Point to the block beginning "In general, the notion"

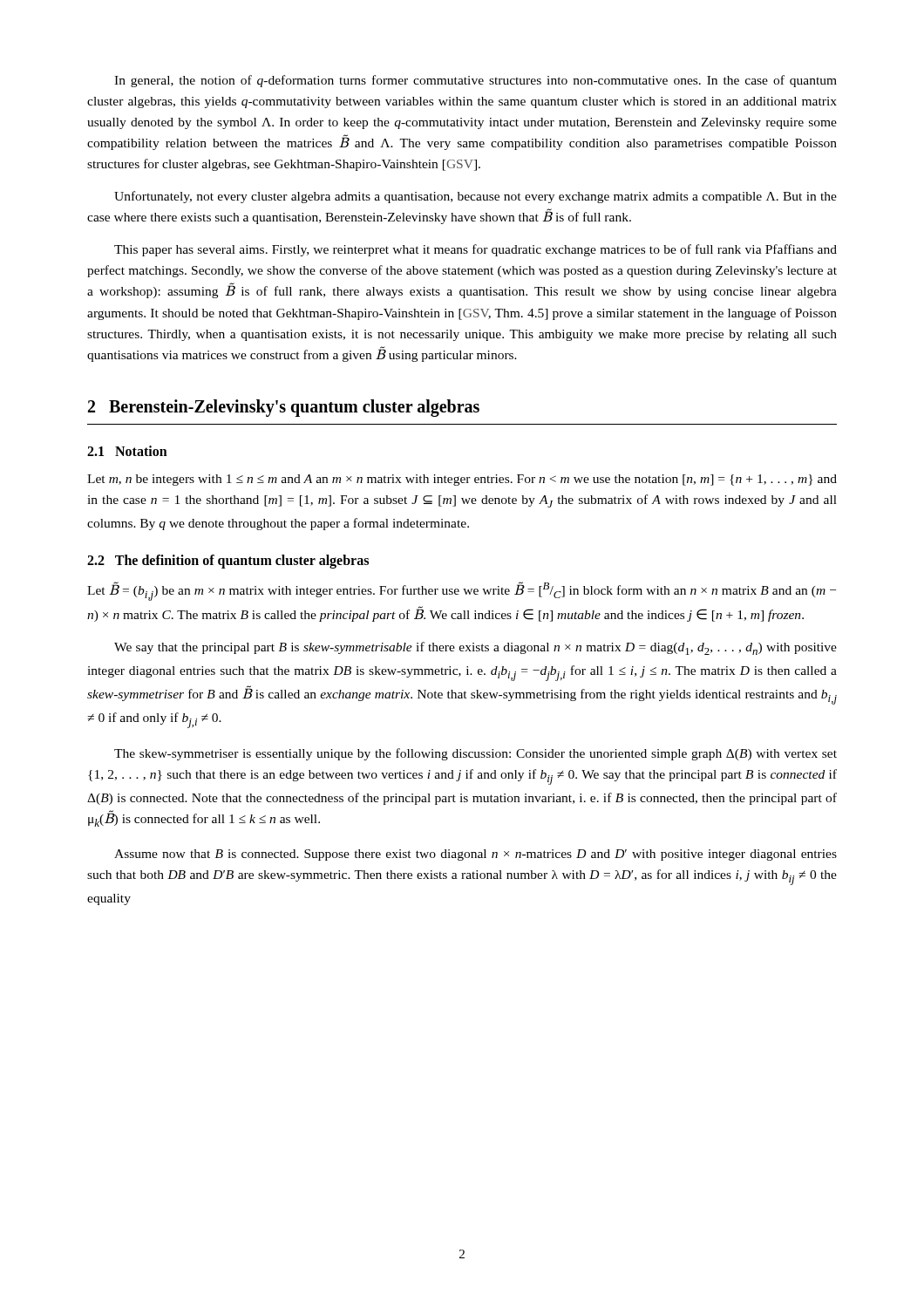click(x=462, y=122)
